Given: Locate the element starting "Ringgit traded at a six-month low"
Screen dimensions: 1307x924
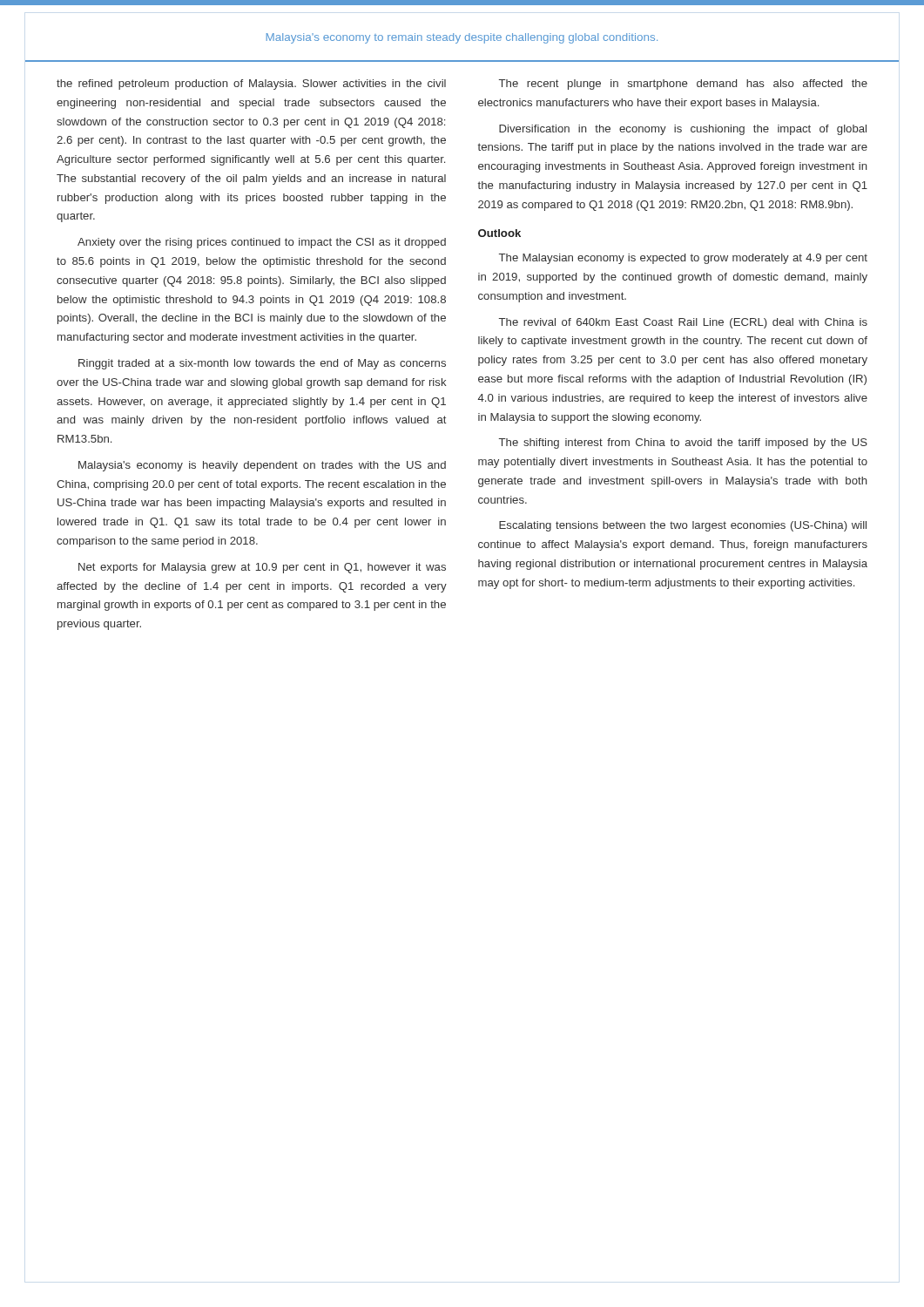Looking at the screenshot, I should point(251,401).
